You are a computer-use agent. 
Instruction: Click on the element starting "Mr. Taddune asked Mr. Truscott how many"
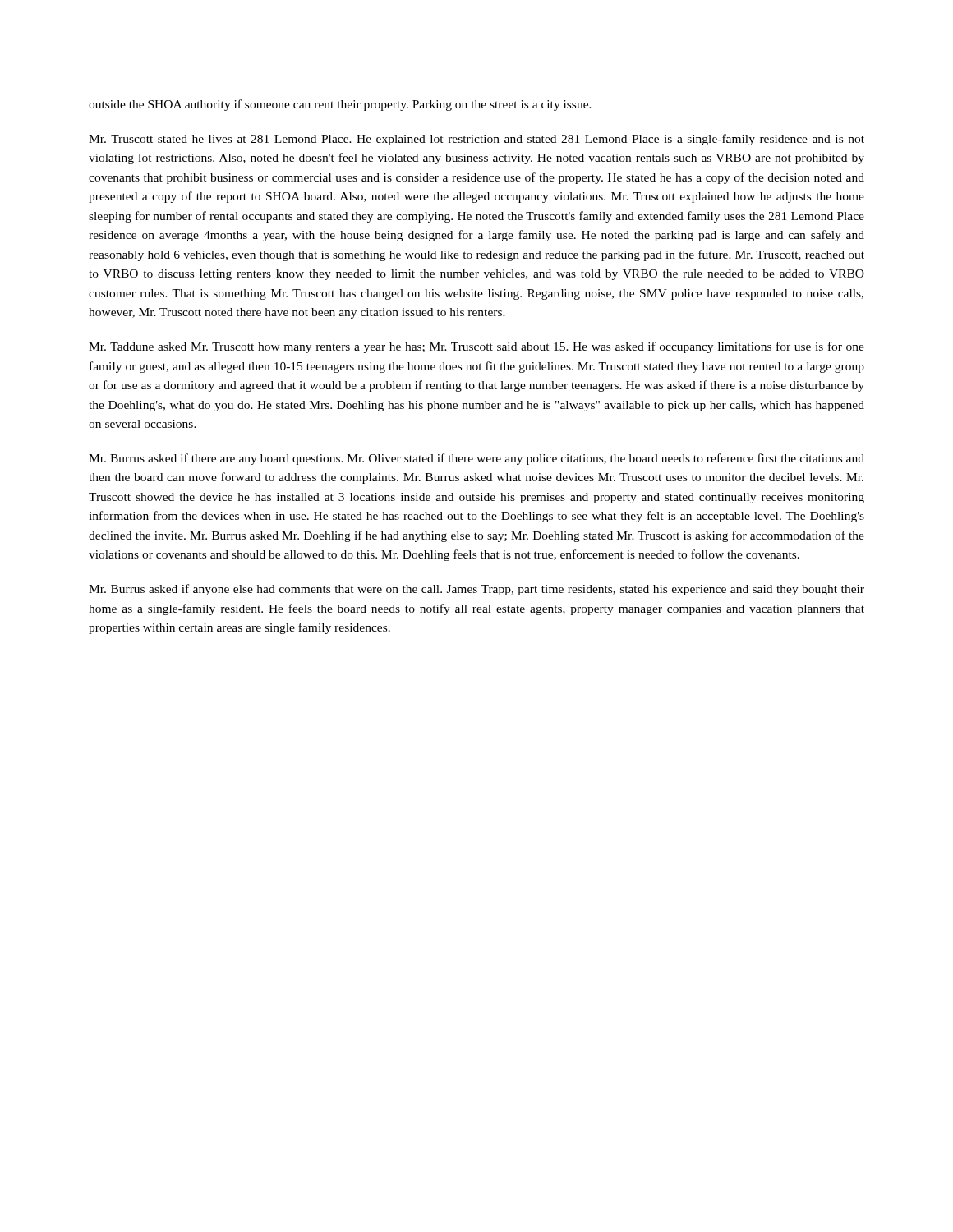point(476,385)
